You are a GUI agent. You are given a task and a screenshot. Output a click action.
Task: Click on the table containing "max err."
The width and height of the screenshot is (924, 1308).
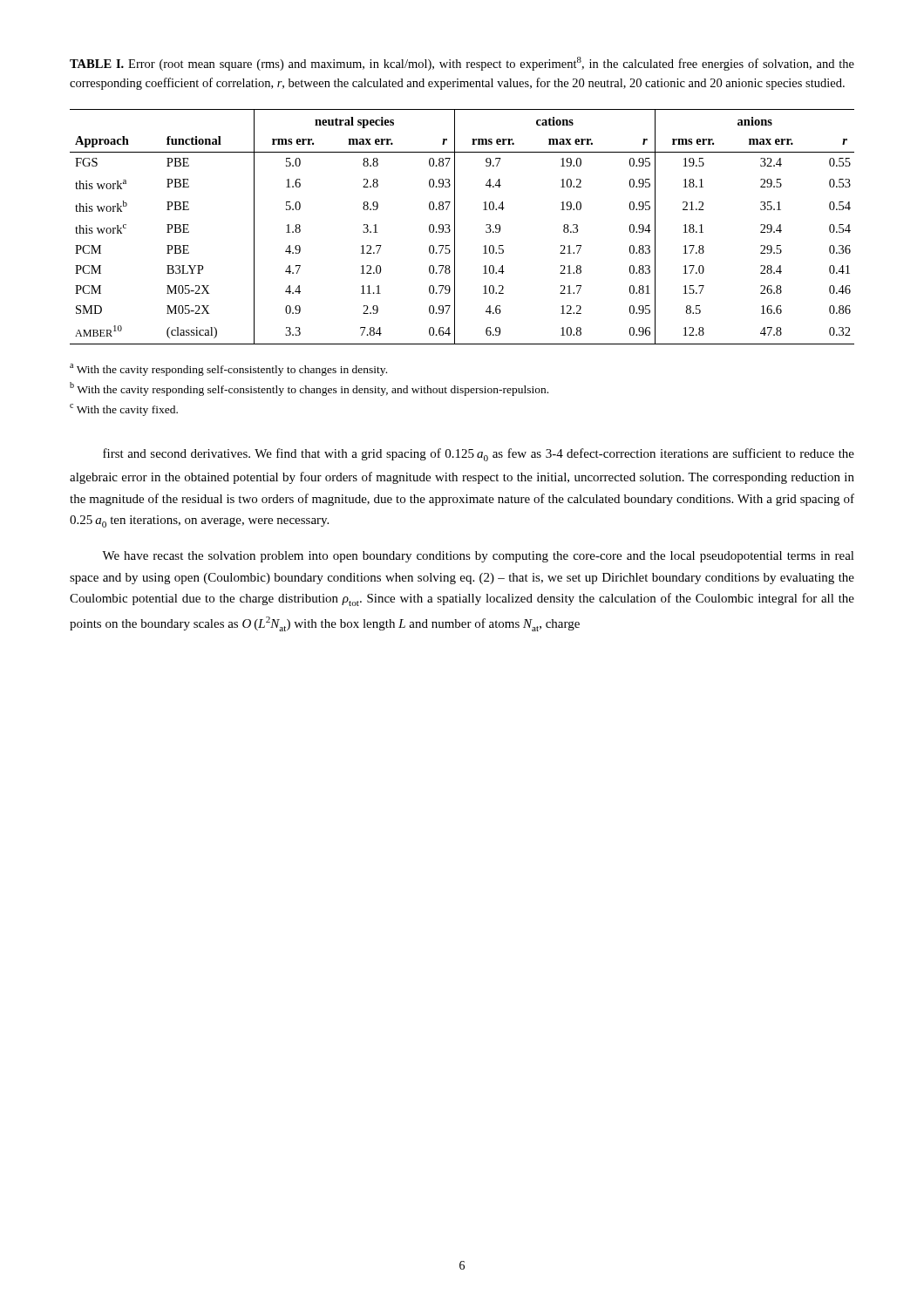(462, 227)
